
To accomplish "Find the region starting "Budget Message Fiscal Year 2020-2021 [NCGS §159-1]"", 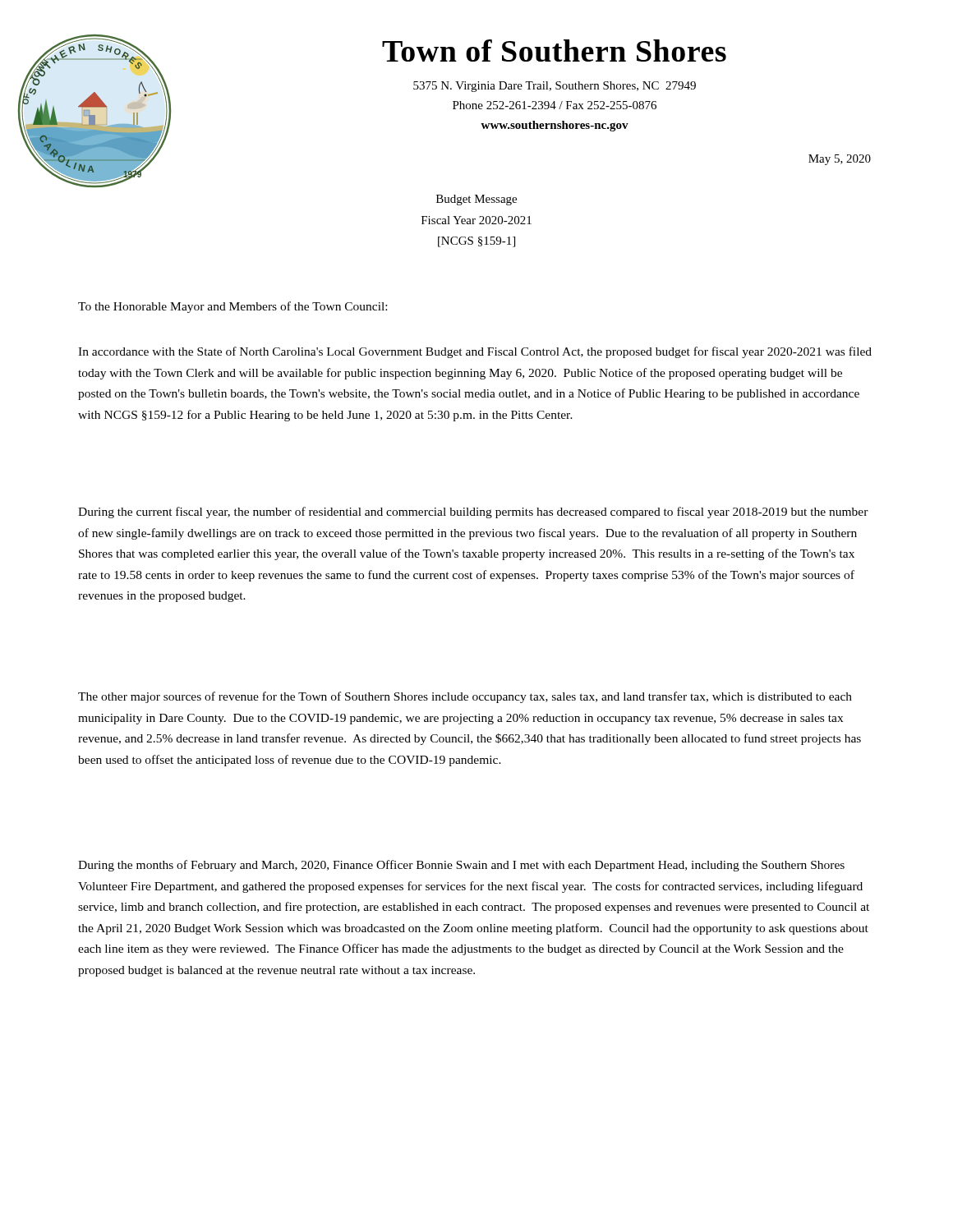I will pyautogui.click(x=476, y=220).
